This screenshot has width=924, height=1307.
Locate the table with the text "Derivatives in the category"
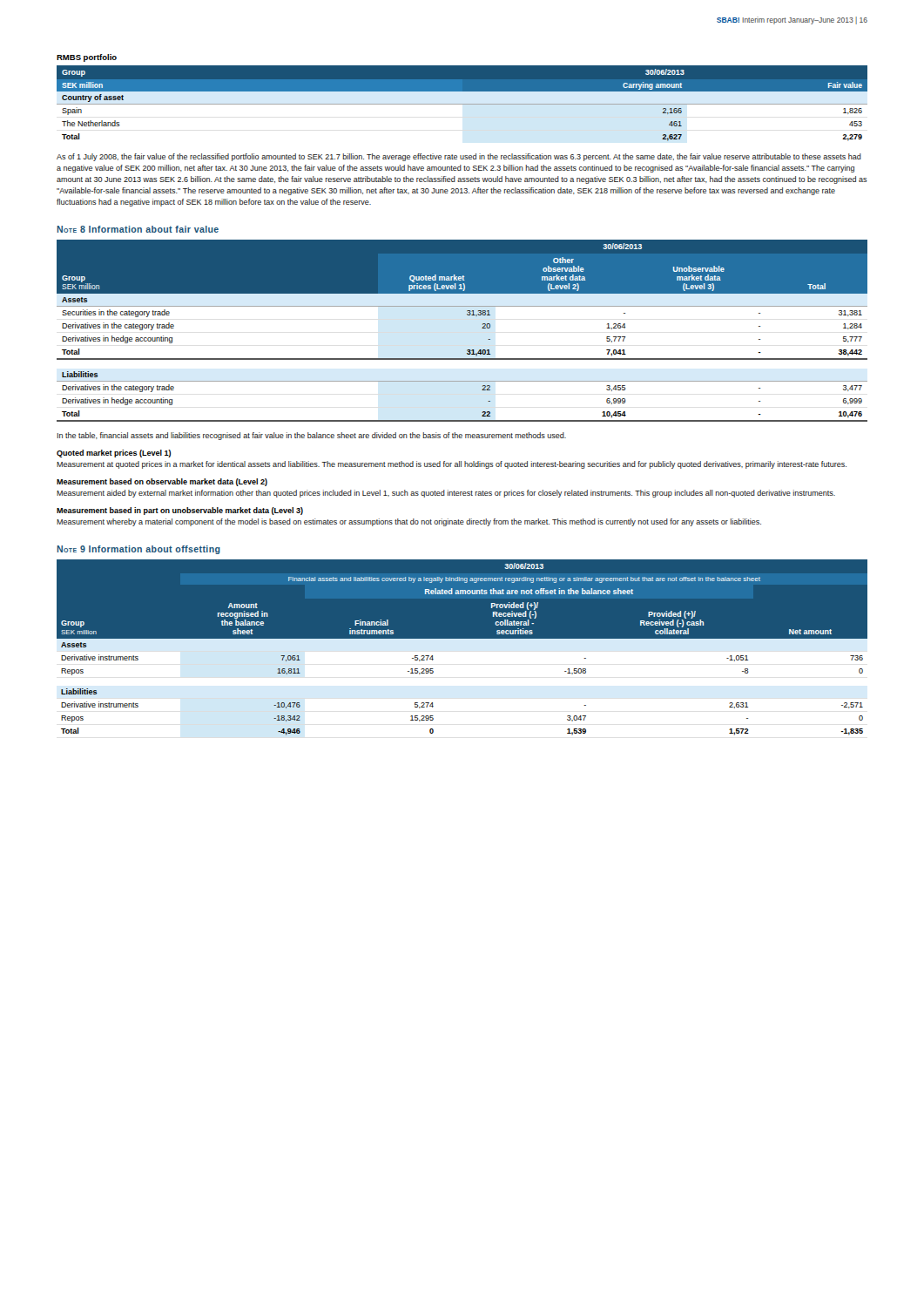point(462,331)
